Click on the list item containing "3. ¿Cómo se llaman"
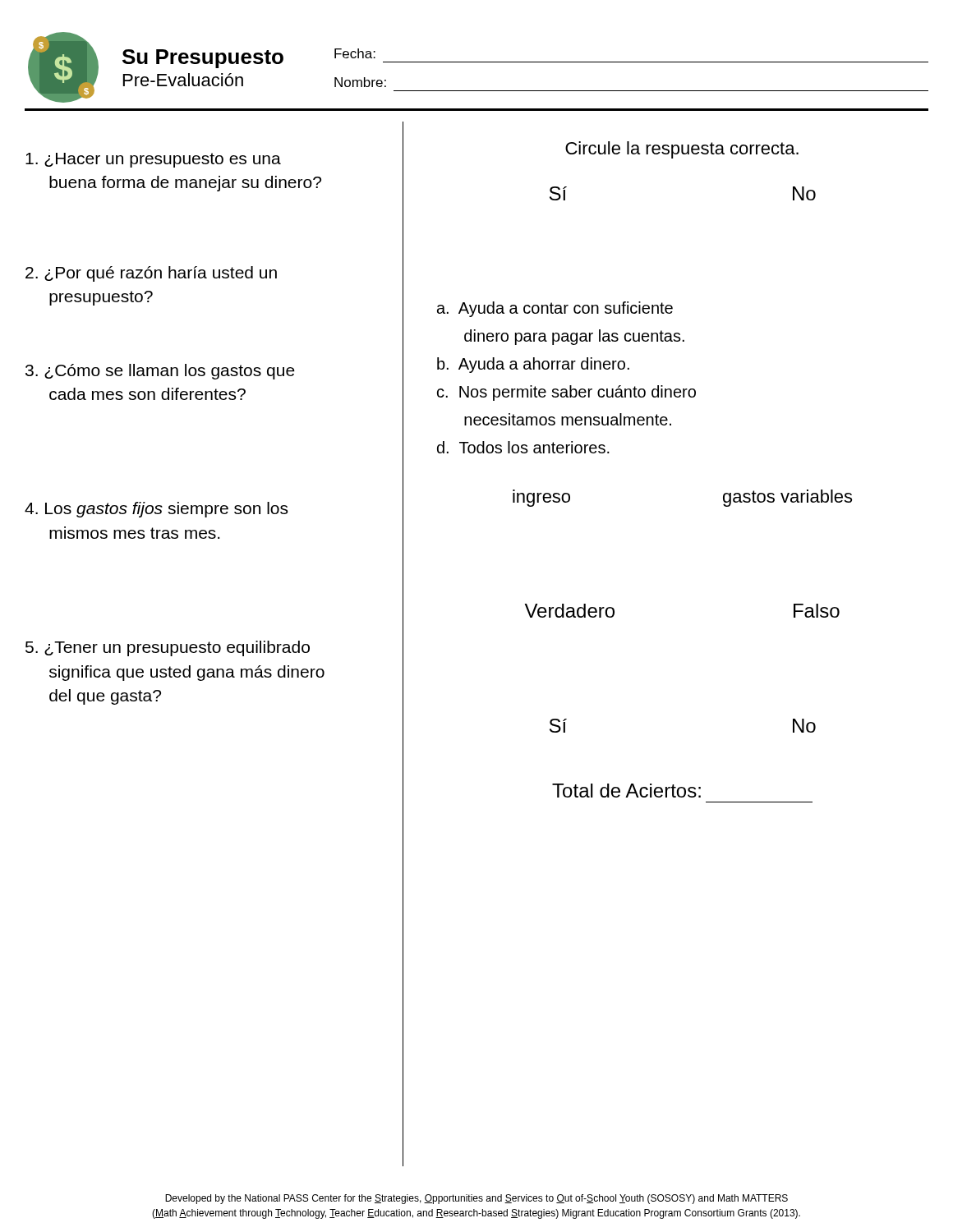 205,382
